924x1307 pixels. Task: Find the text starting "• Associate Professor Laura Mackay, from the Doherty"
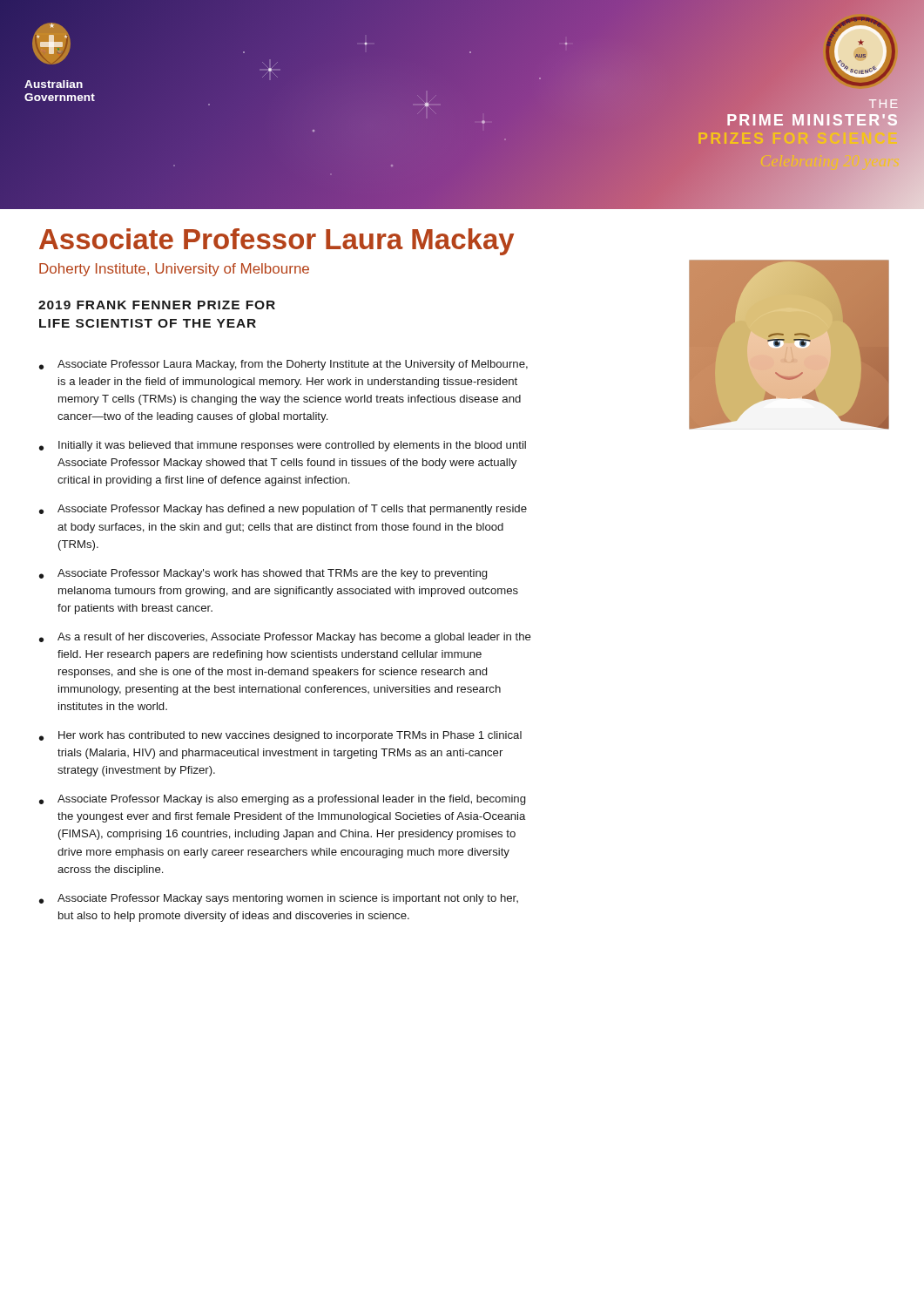(287, 390)
